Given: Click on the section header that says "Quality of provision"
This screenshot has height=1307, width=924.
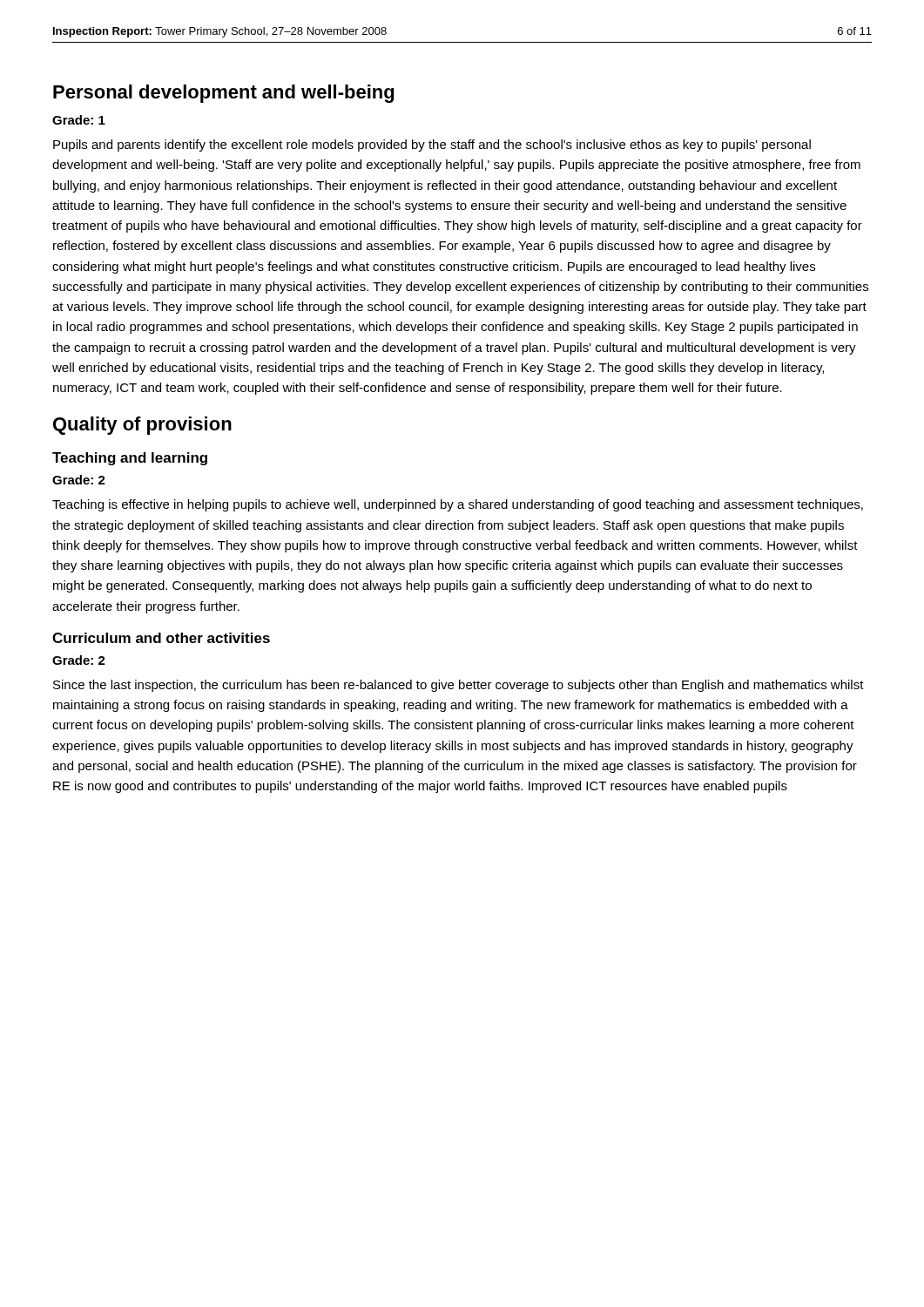Looking at the screenshot, I should click(142, 424).
